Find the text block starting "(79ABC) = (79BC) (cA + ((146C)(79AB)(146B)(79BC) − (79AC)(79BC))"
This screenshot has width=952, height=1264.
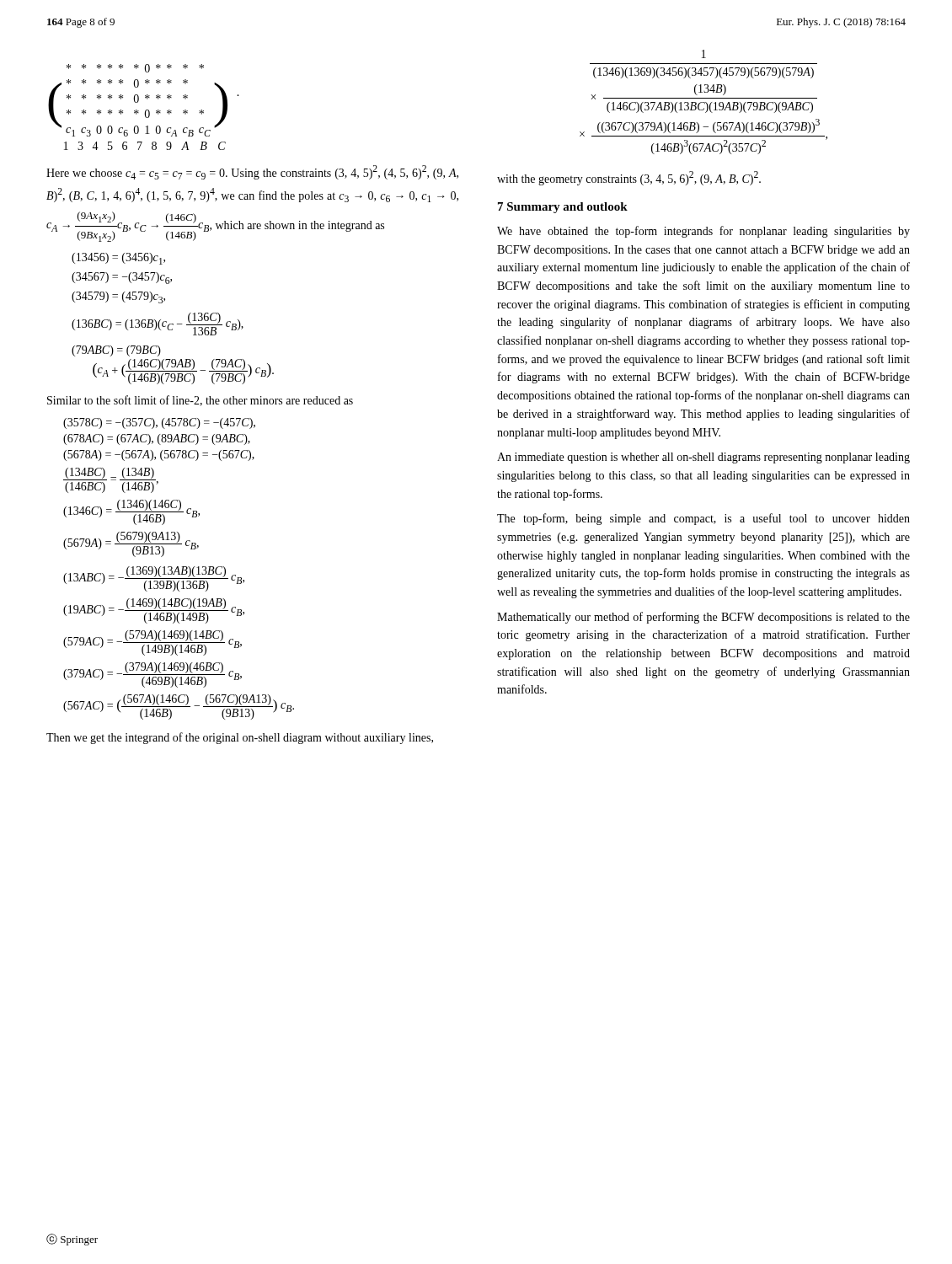[173, 364]
